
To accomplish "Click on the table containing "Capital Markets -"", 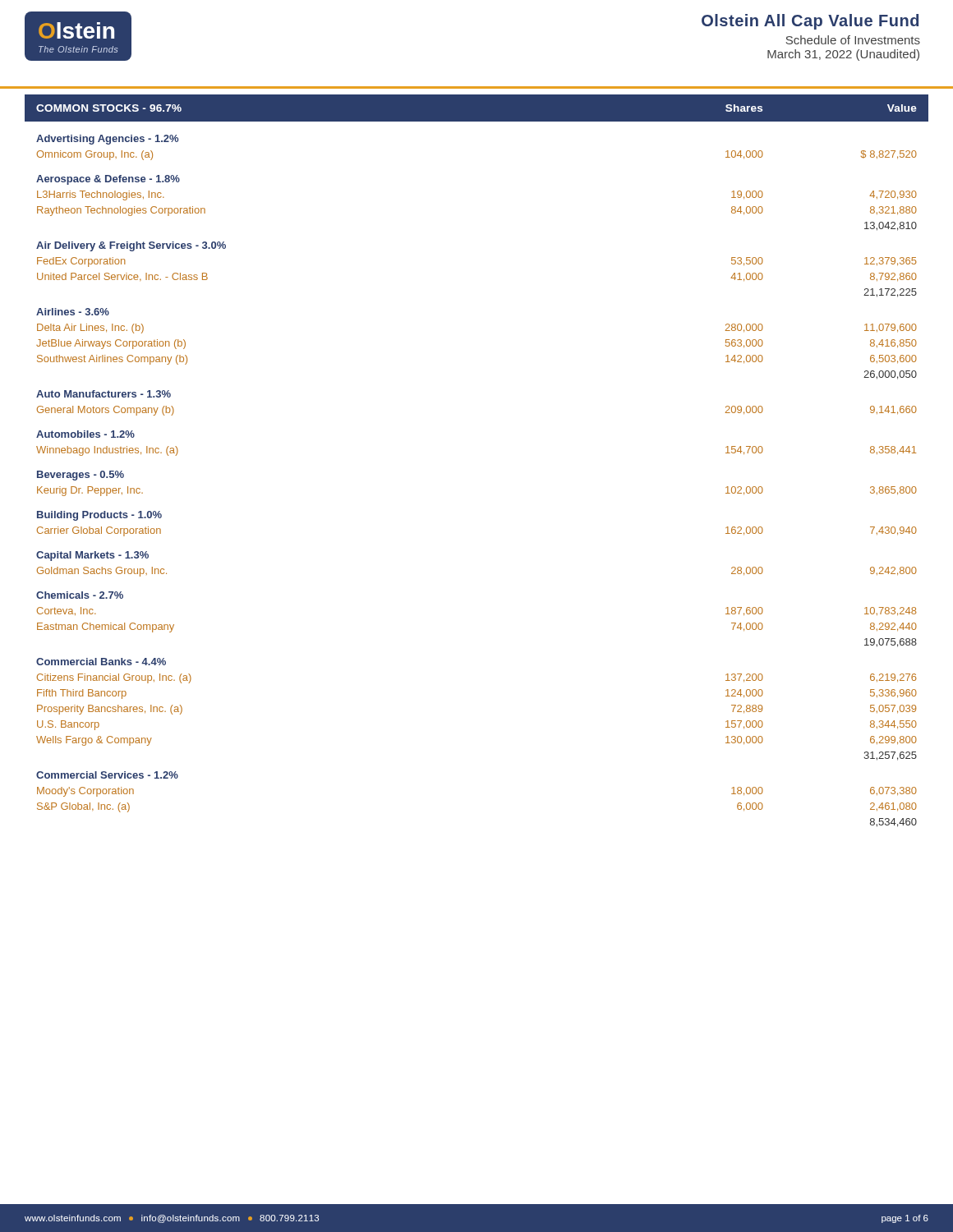I will [x=476, y=464].
